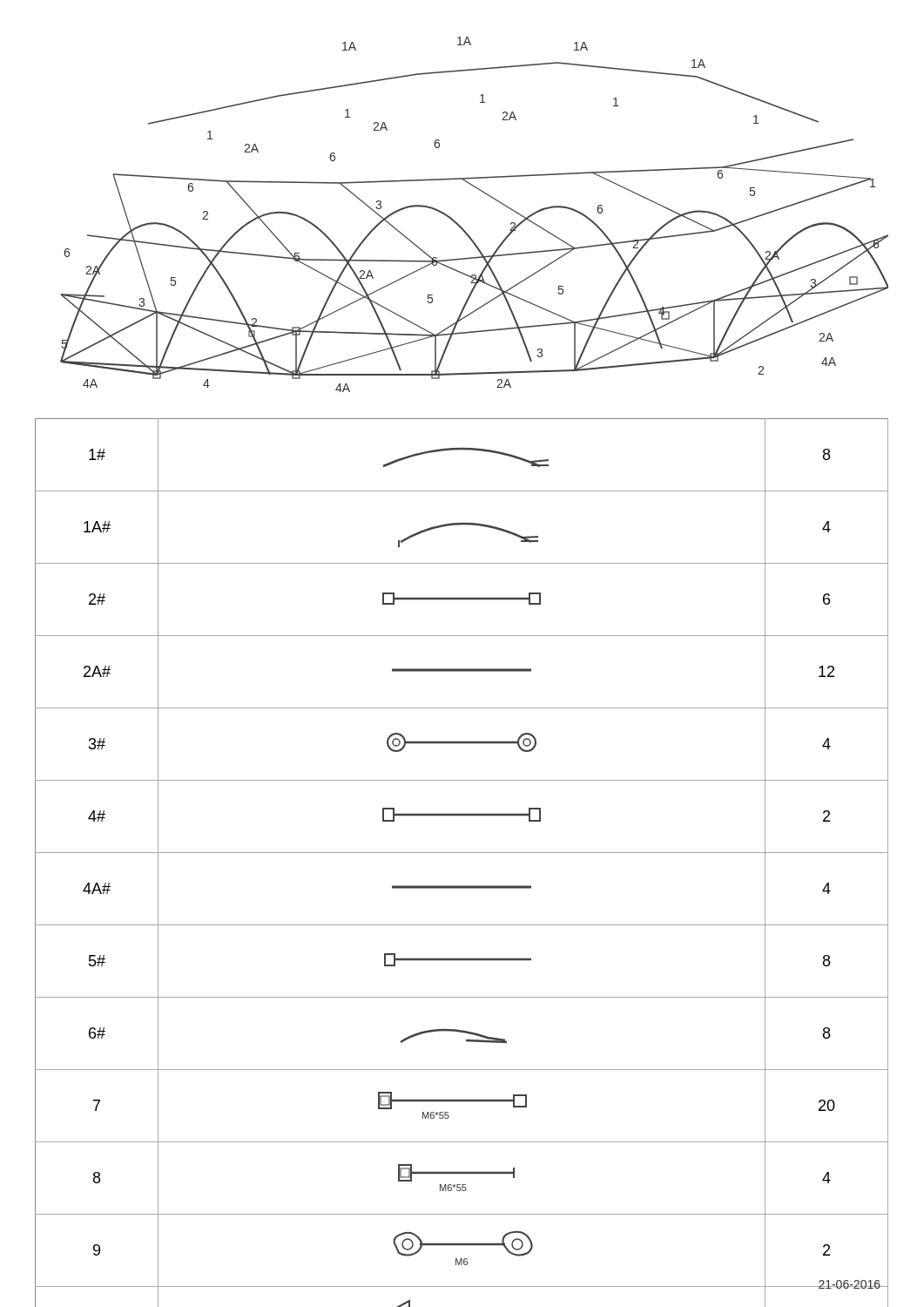Locate a table

tap(462, 863)
